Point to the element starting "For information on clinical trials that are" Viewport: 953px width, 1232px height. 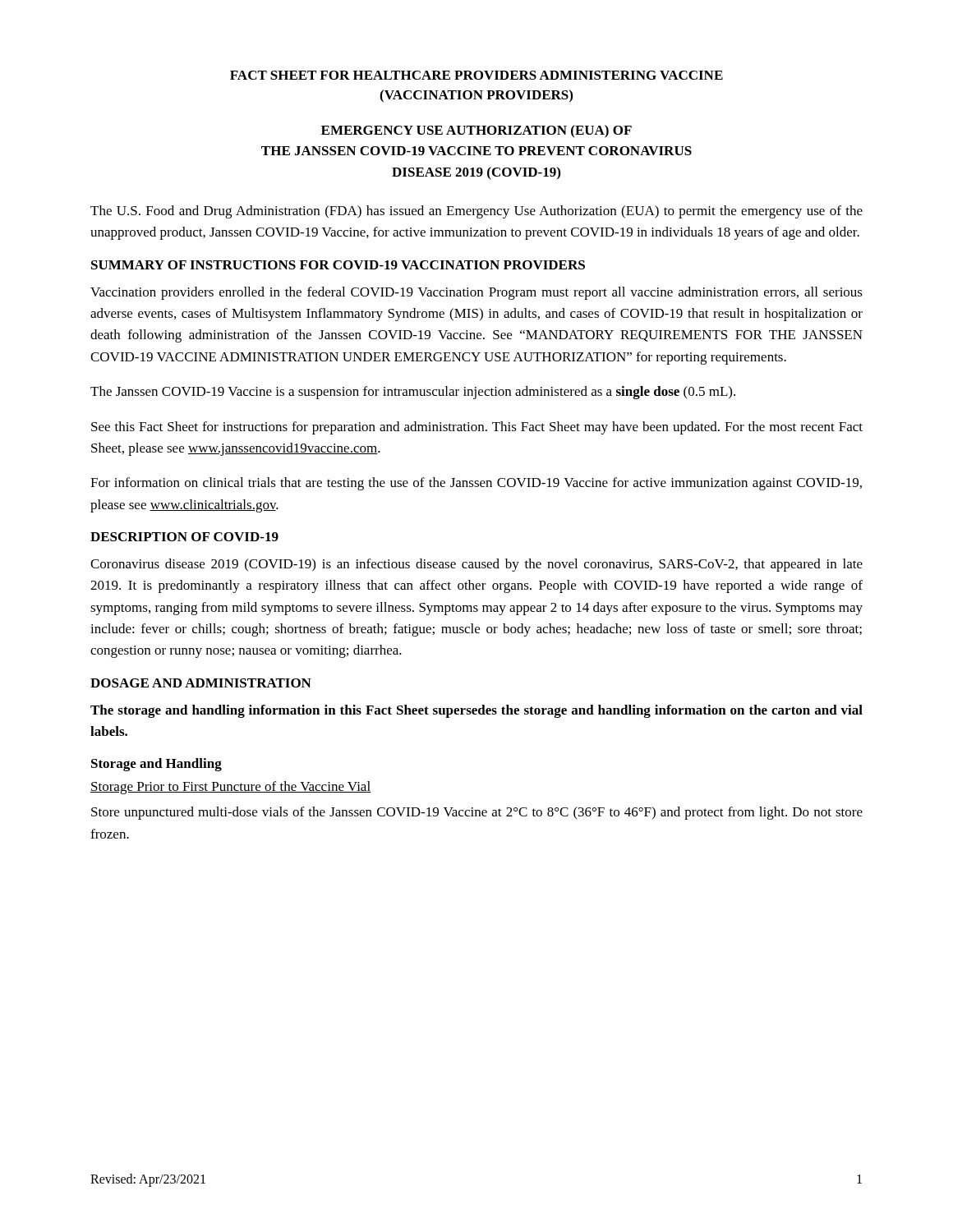tap(476, 494)
